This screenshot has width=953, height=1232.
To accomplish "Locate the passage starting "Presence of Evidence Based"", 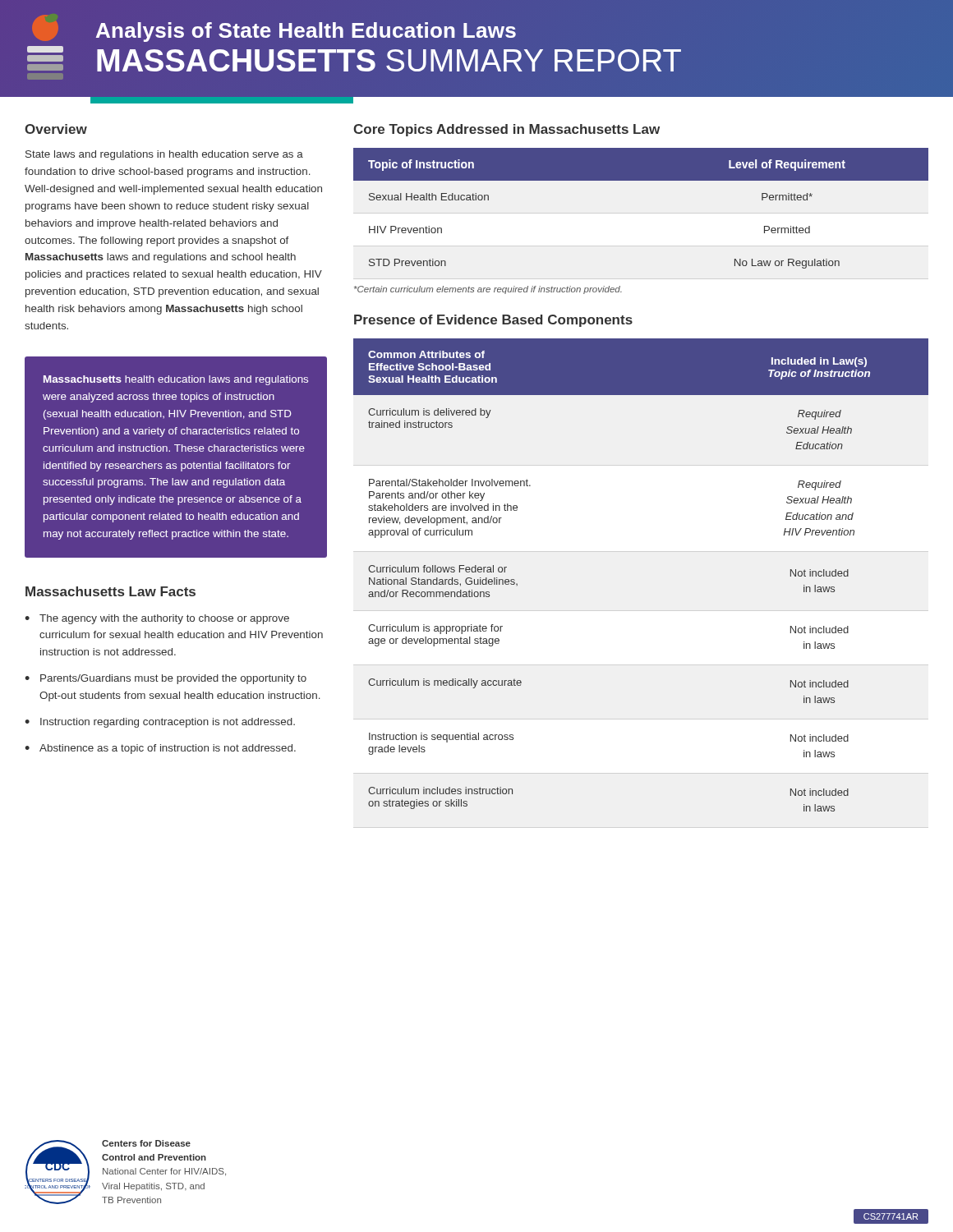I will coord(493,320).
